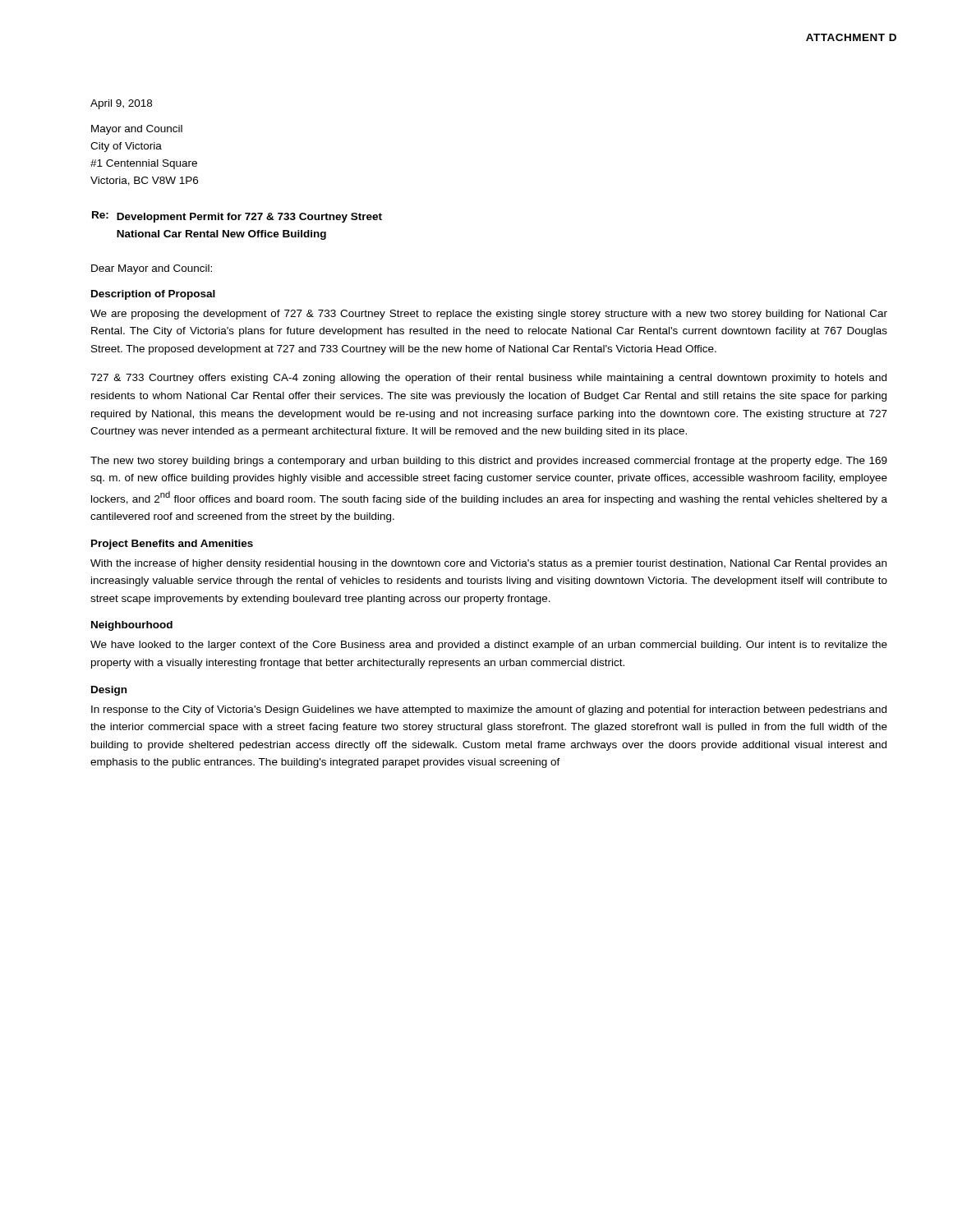Locate the text block containing "The new two"
The height and width of the screenshot is (1232, 953).
(x=489, y=488)
